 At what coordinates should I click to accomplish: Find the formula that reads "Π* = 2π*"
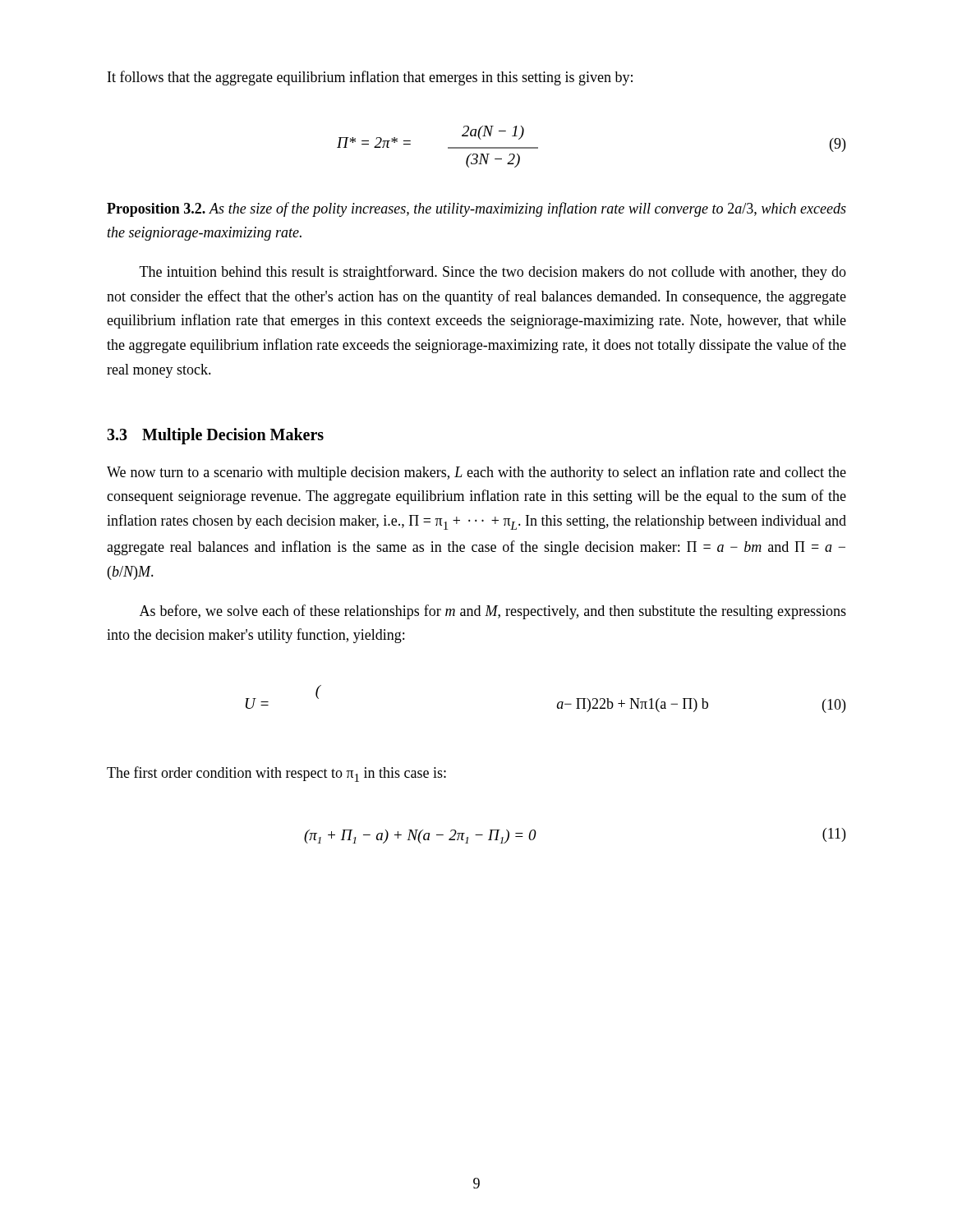(x=382, y=138)
